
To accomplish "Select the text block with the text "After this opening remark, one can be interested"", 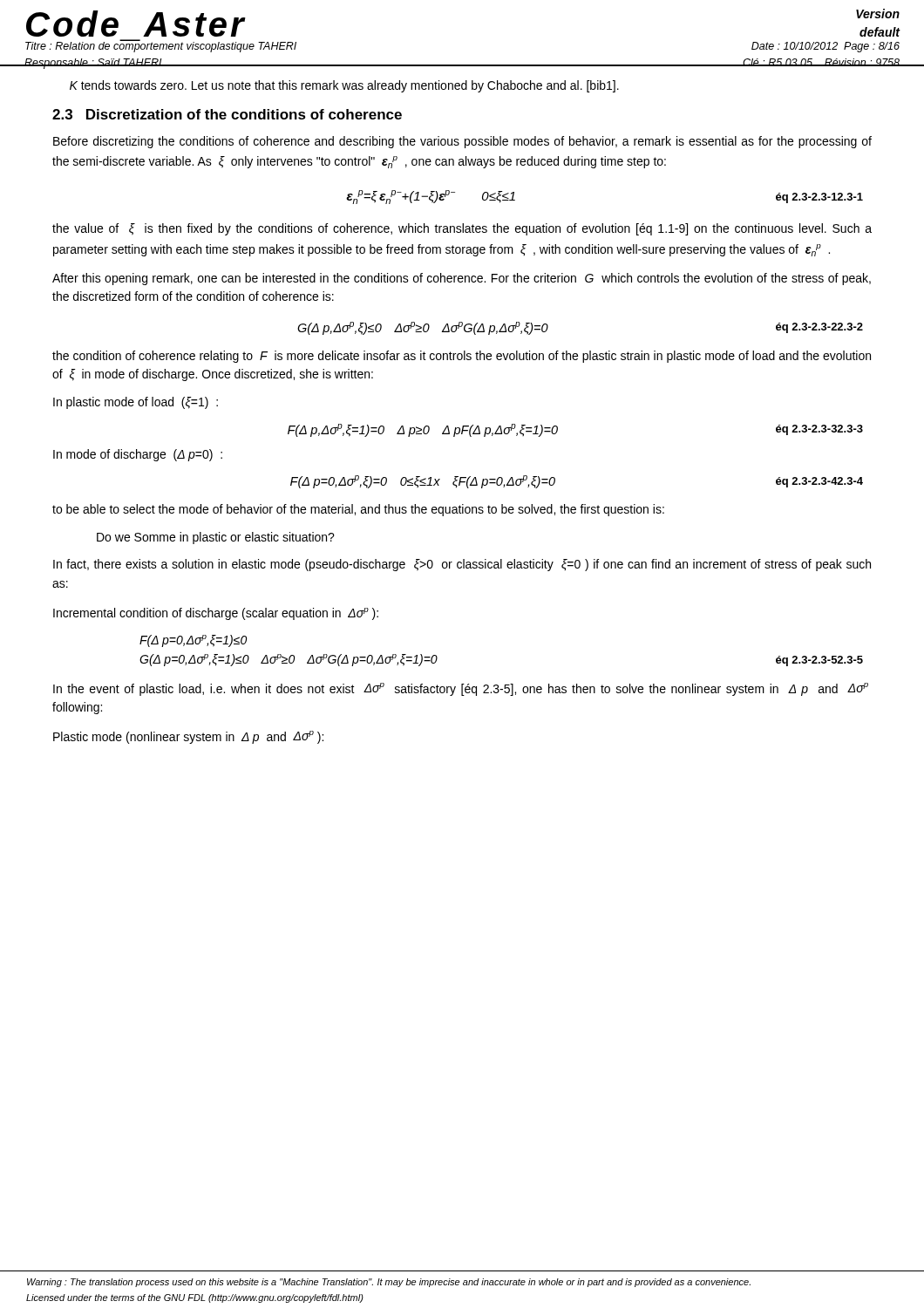I will point(462,287).
